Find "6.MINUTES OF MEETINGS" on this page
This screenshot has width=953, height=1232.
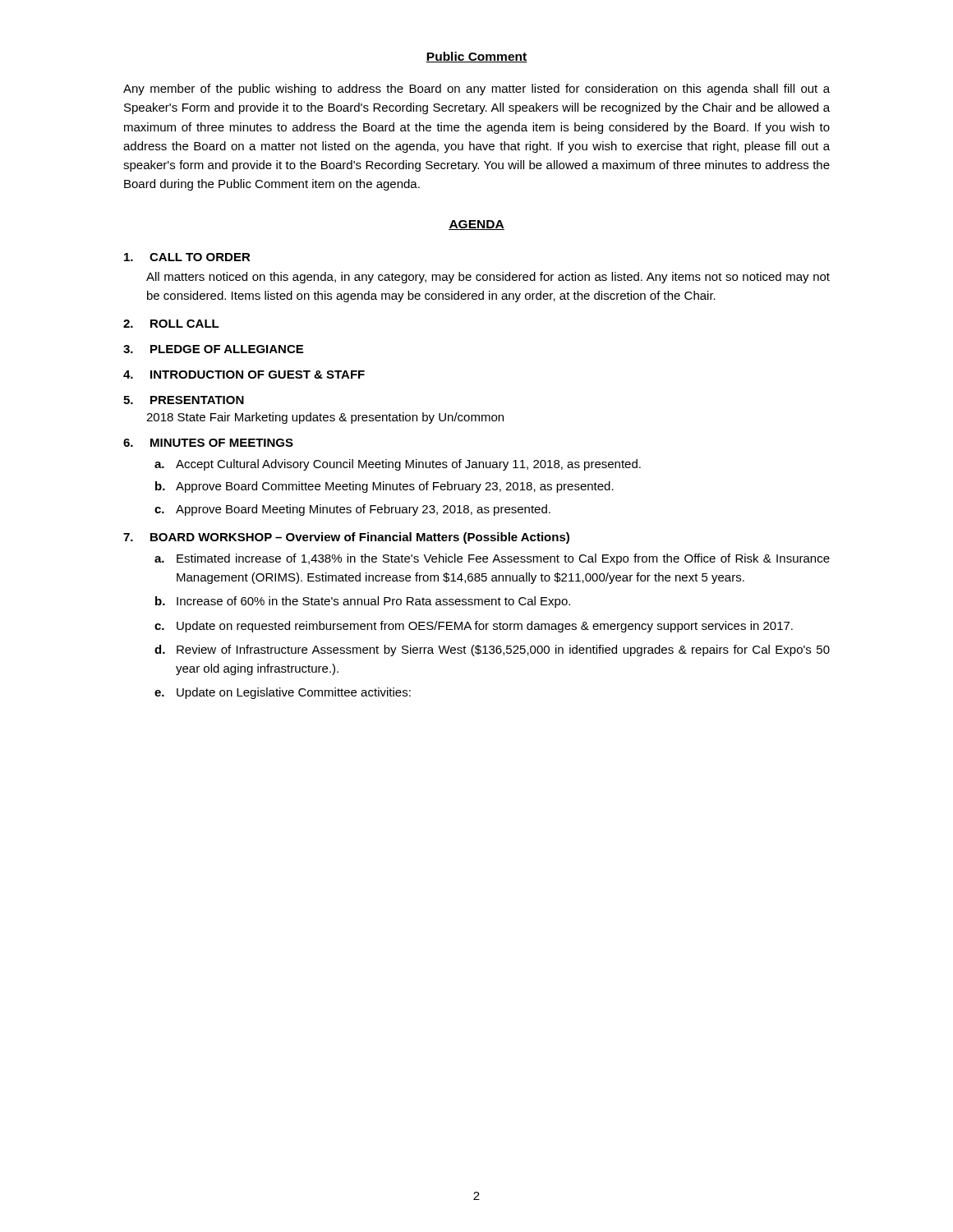pos(208,443)
